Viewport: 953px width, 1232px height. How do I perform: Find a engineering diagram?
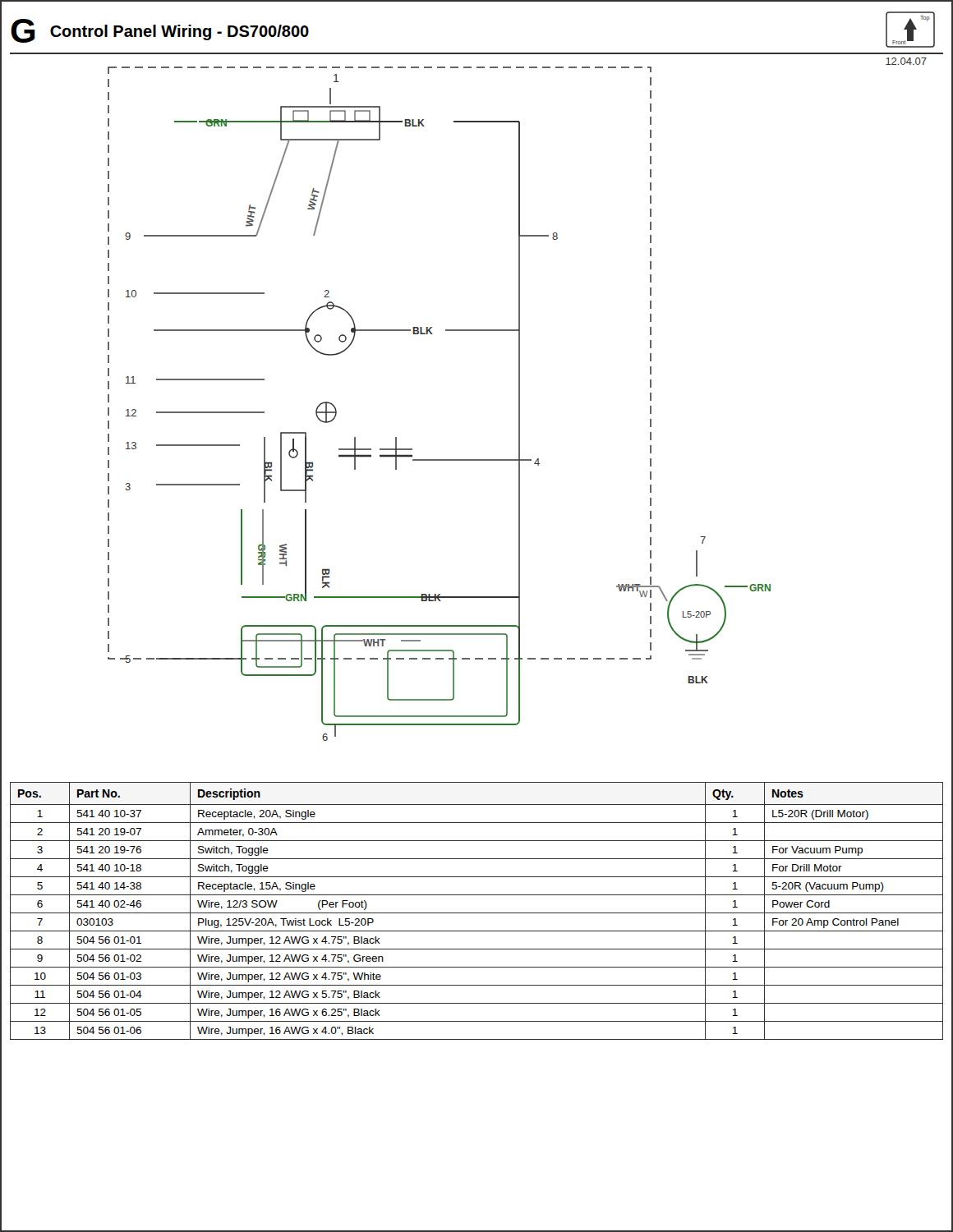(476, 416)
